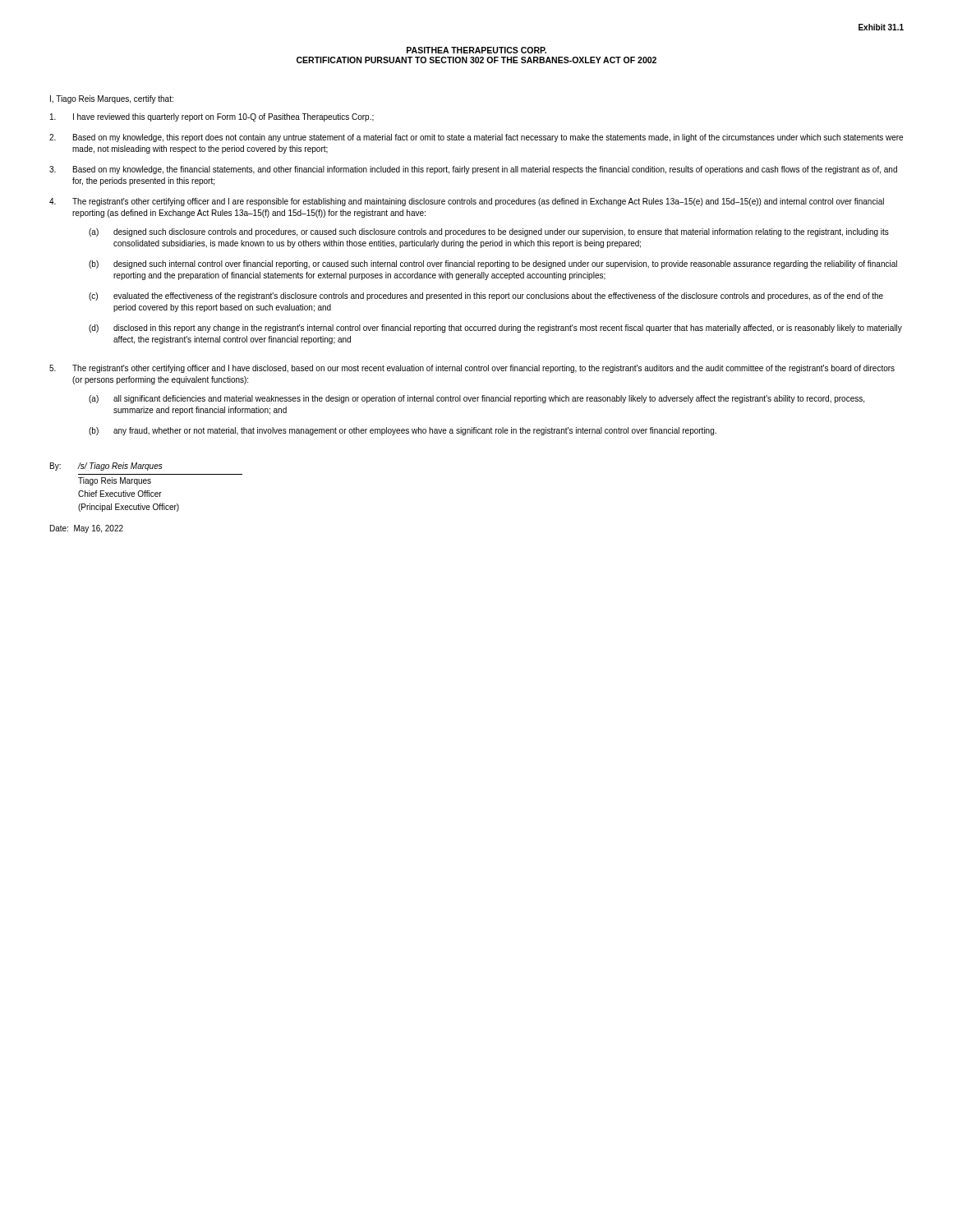The image size is (953, 1232).
Task: Click on the list item that reads "4. The registrant's other certifying officer and I"
Action: click(476, 275)
